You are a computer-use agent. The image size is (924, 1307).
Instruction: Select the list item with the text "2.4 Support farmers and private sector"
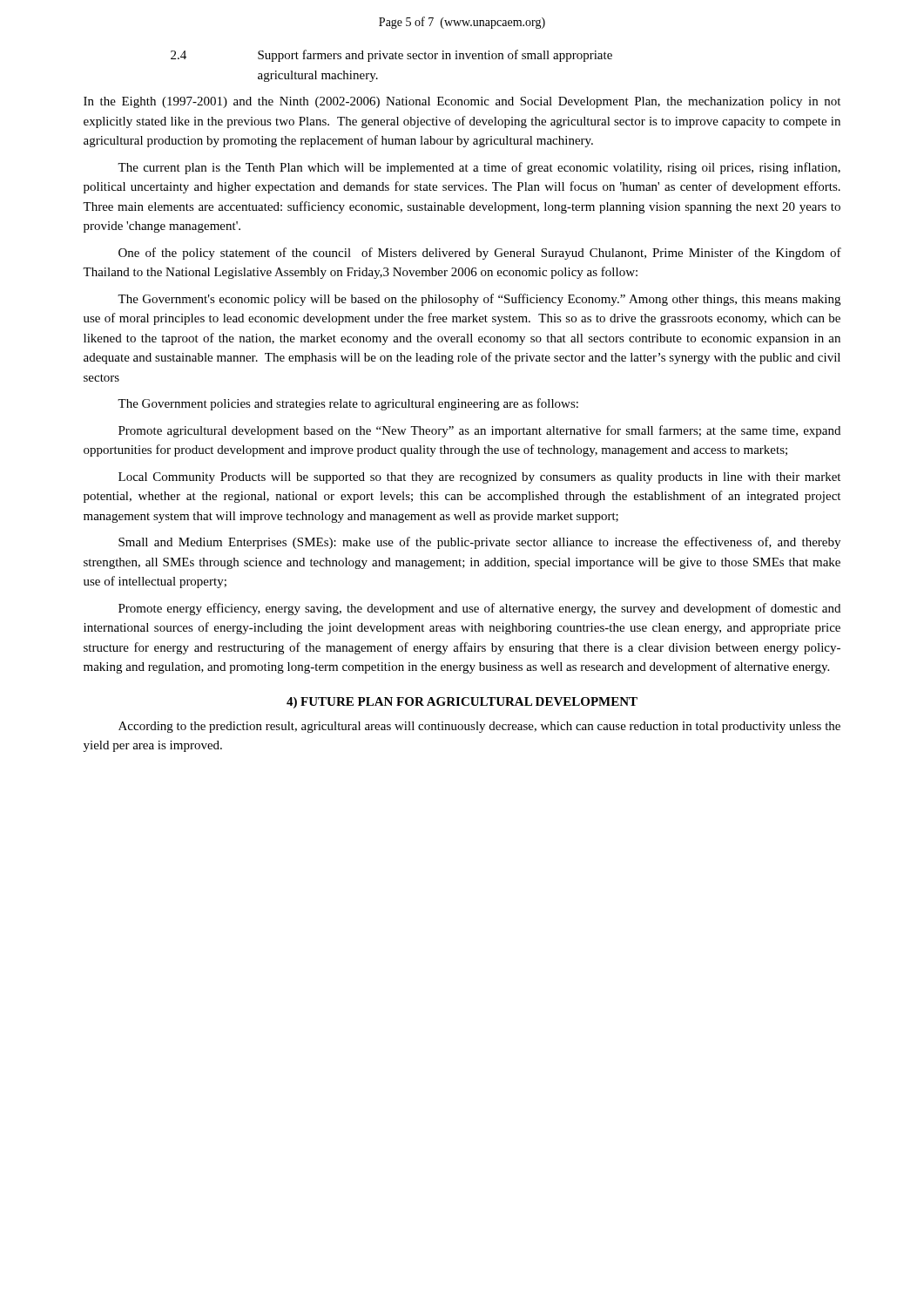[348, 65]
